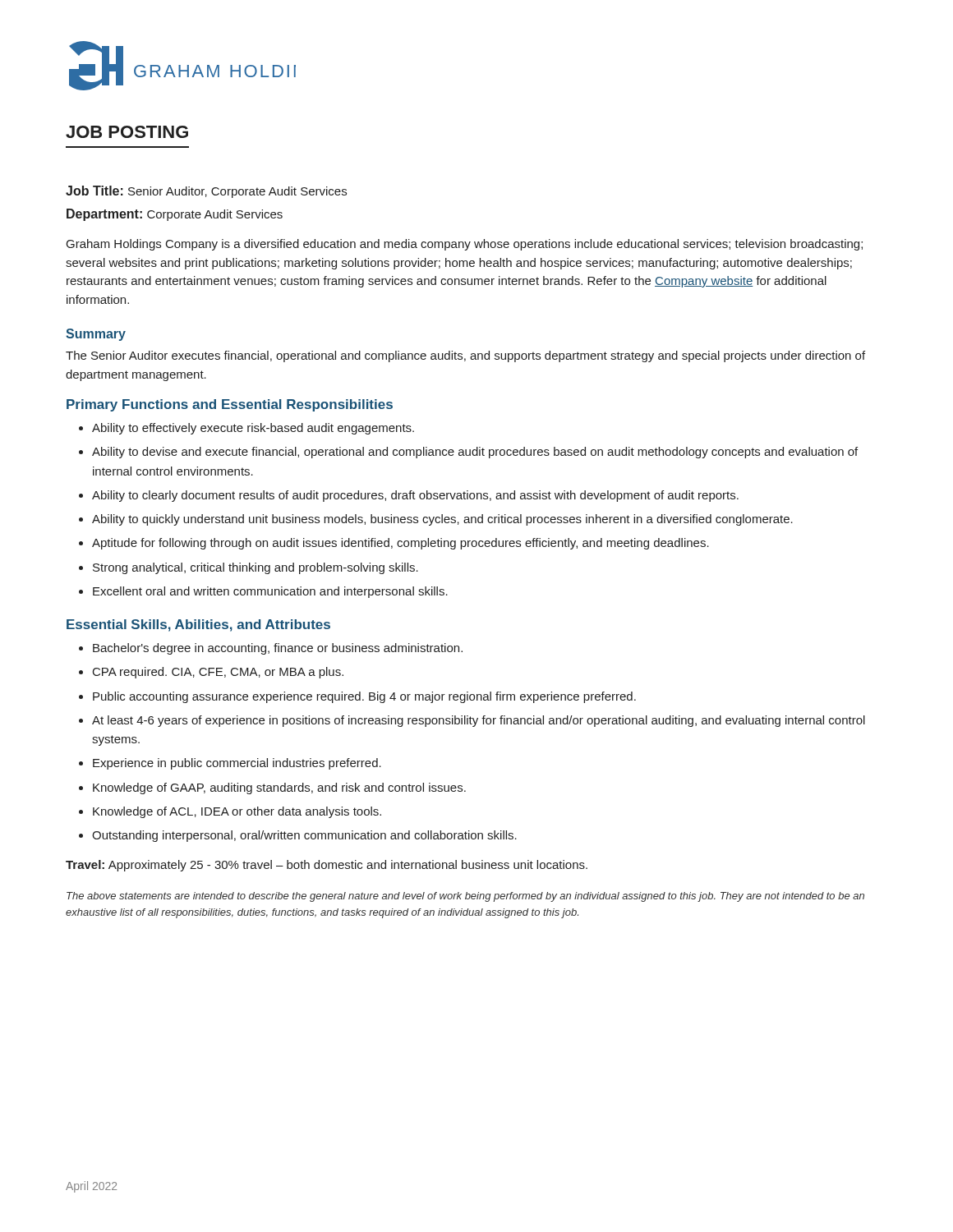Screen dimensions: 1232x953
Task: Select the list item that reads "Bachelor's degree in accounting, finance or"
Action: (271, 649)
